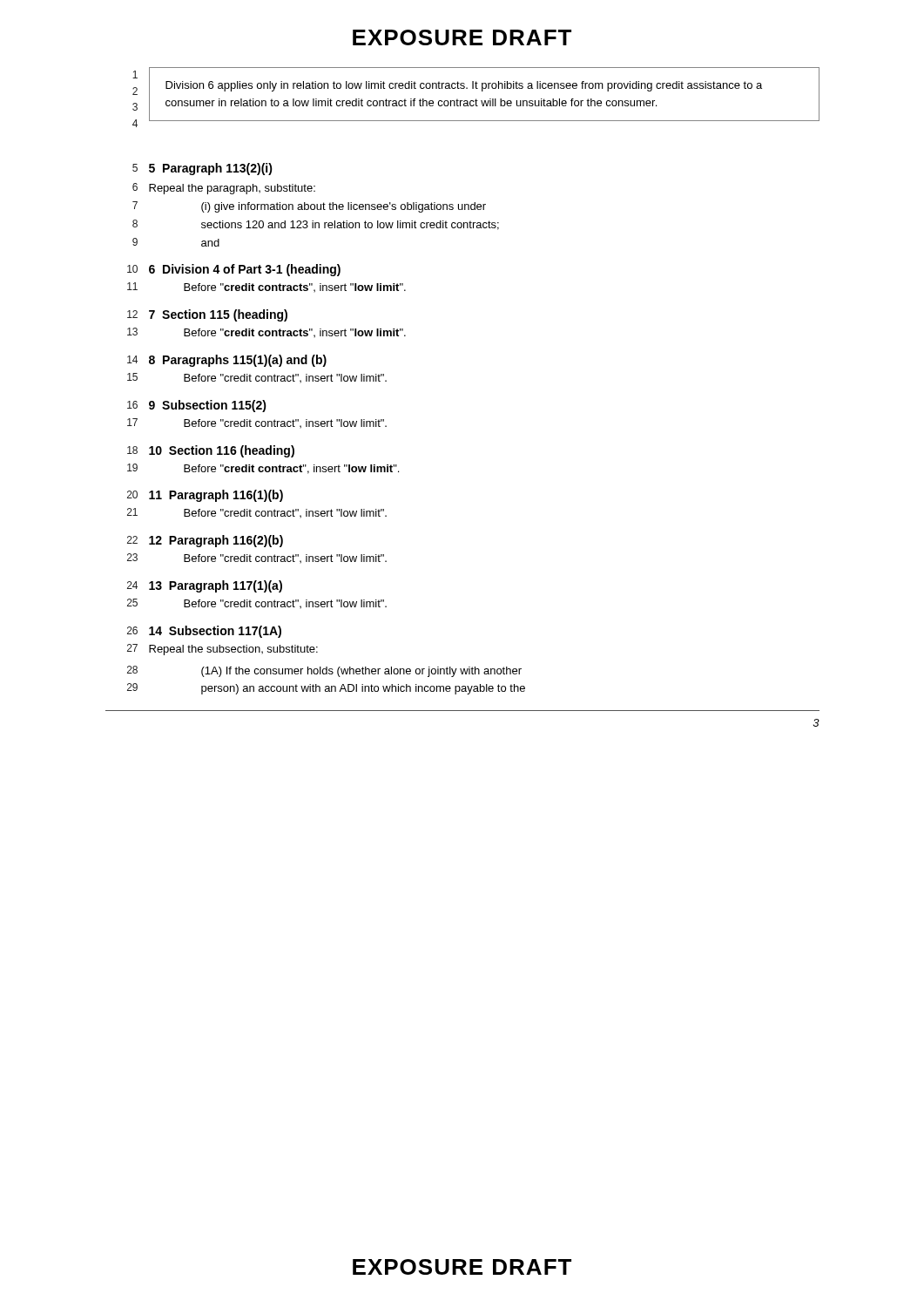Click the passage that begins "21 Before "credit contract","
The width and height of the screenshot is (924, 1307).
click(257, 513)
